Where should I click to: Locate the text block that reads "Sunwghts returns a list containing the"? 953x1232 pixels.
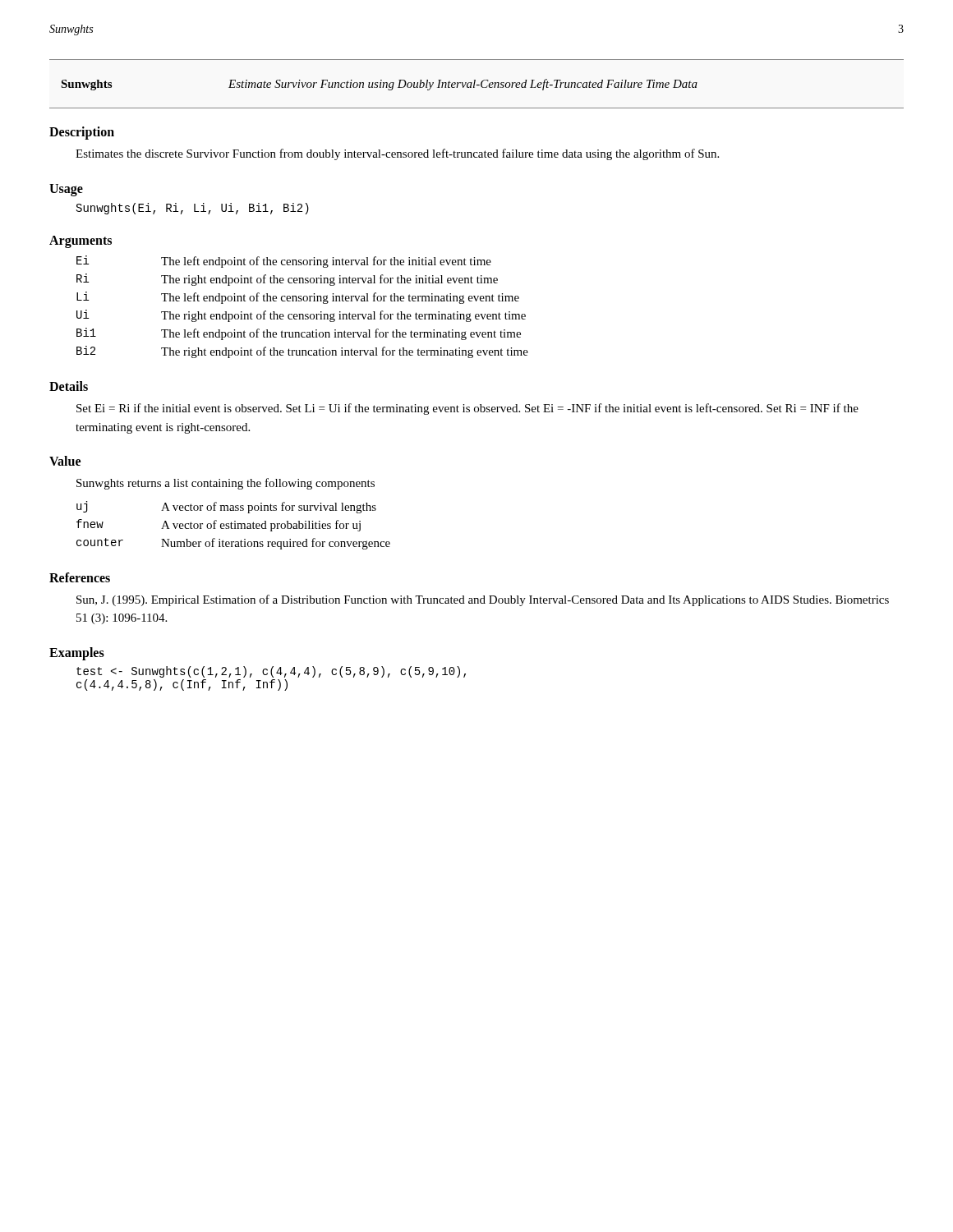(x=225, y=483)
